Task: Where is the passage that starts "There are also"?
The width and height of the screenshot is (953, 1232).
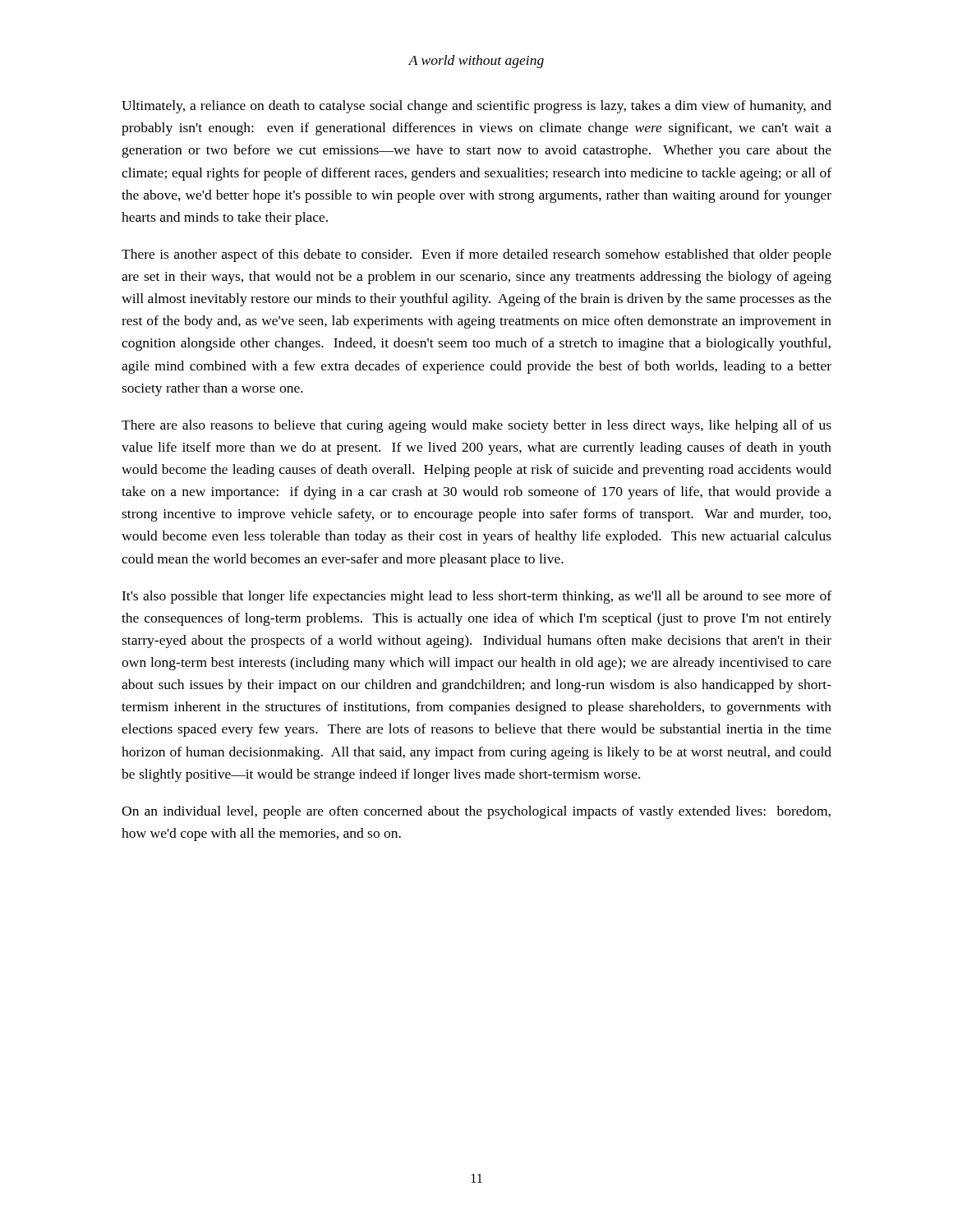Action: 476,492
